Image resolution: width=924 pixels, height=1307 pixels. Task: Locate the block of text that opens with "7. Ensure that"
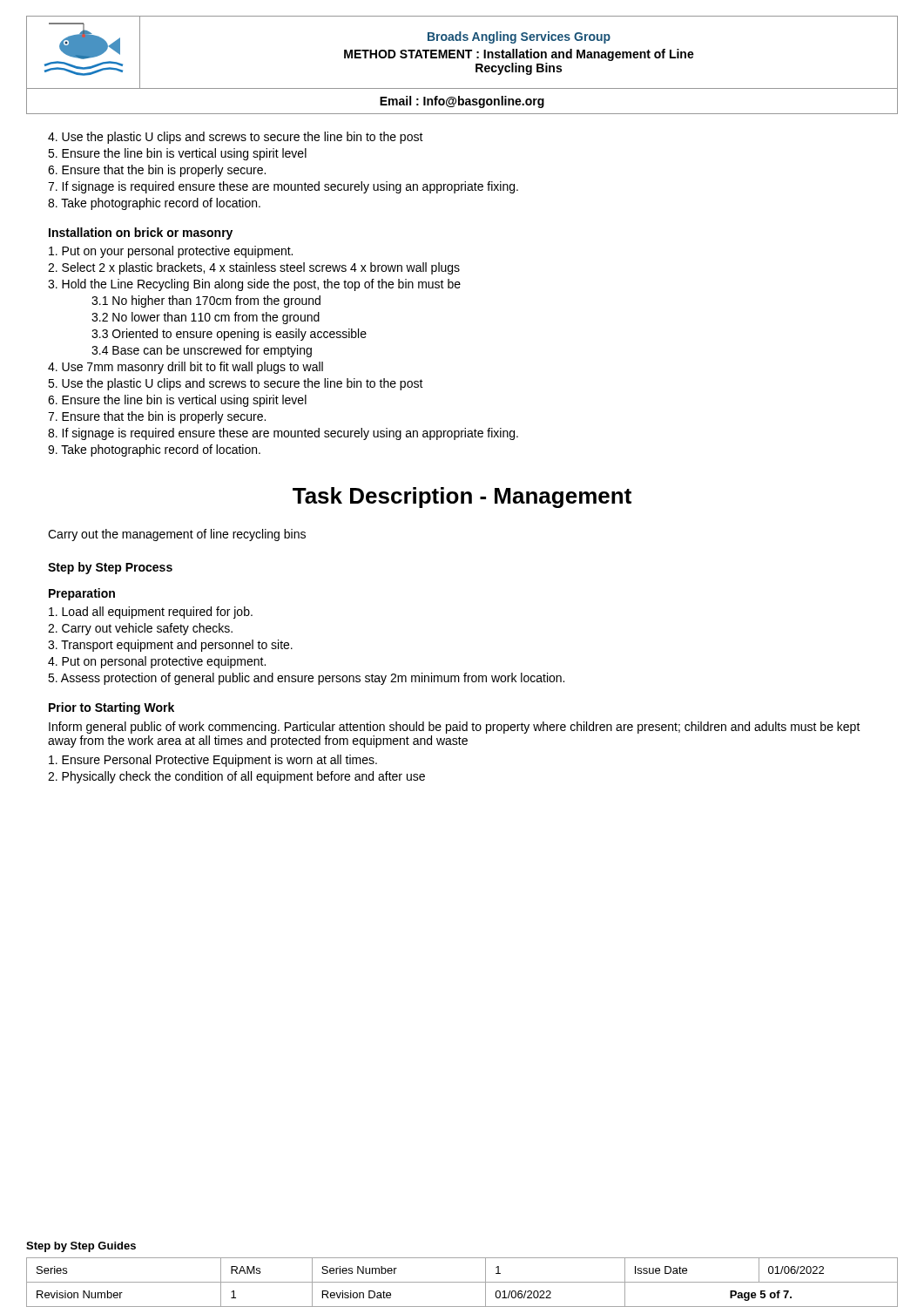[157, 416]
